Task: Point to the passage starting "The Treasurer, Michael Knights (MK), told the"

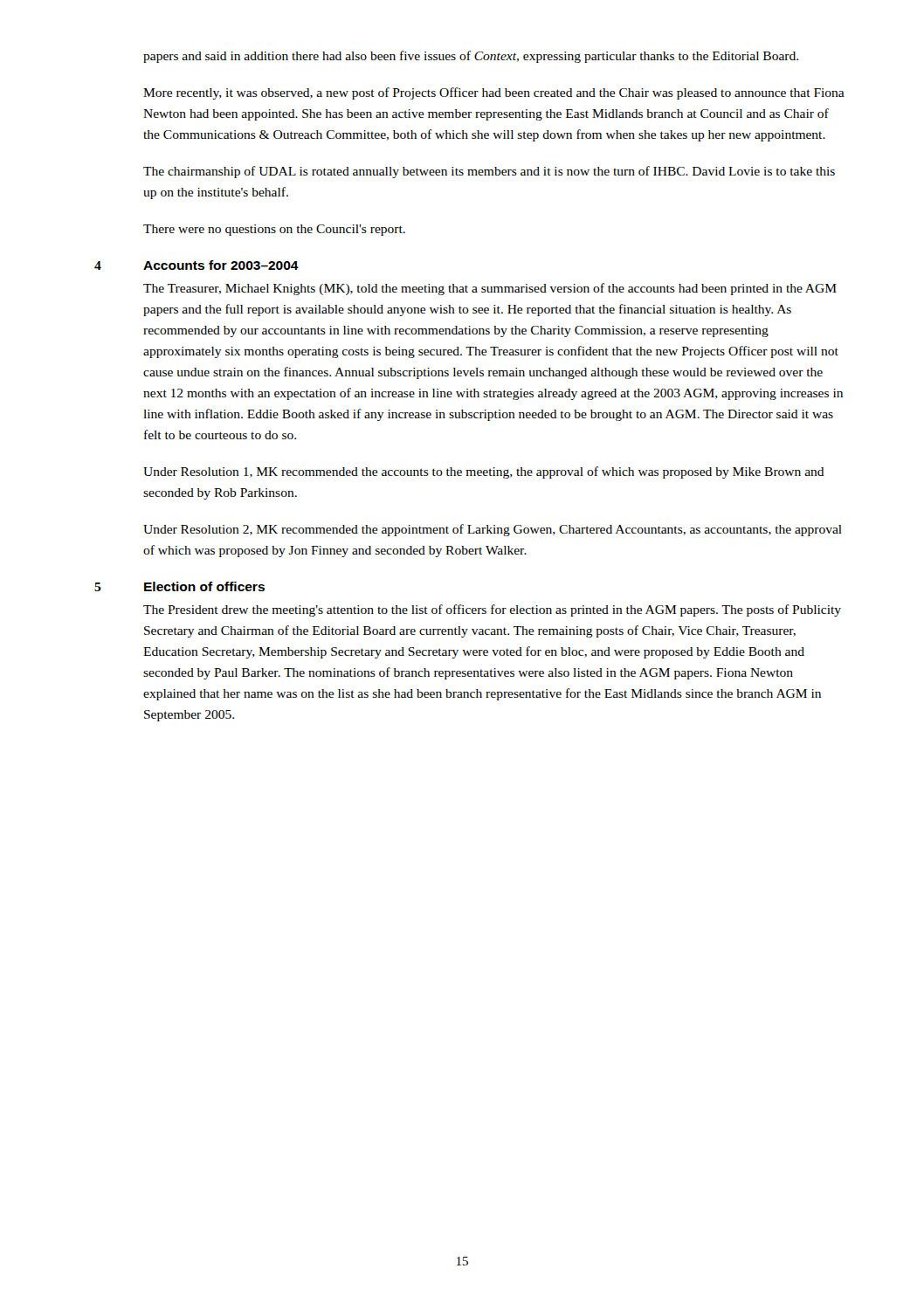Action: tap(493, 361)
